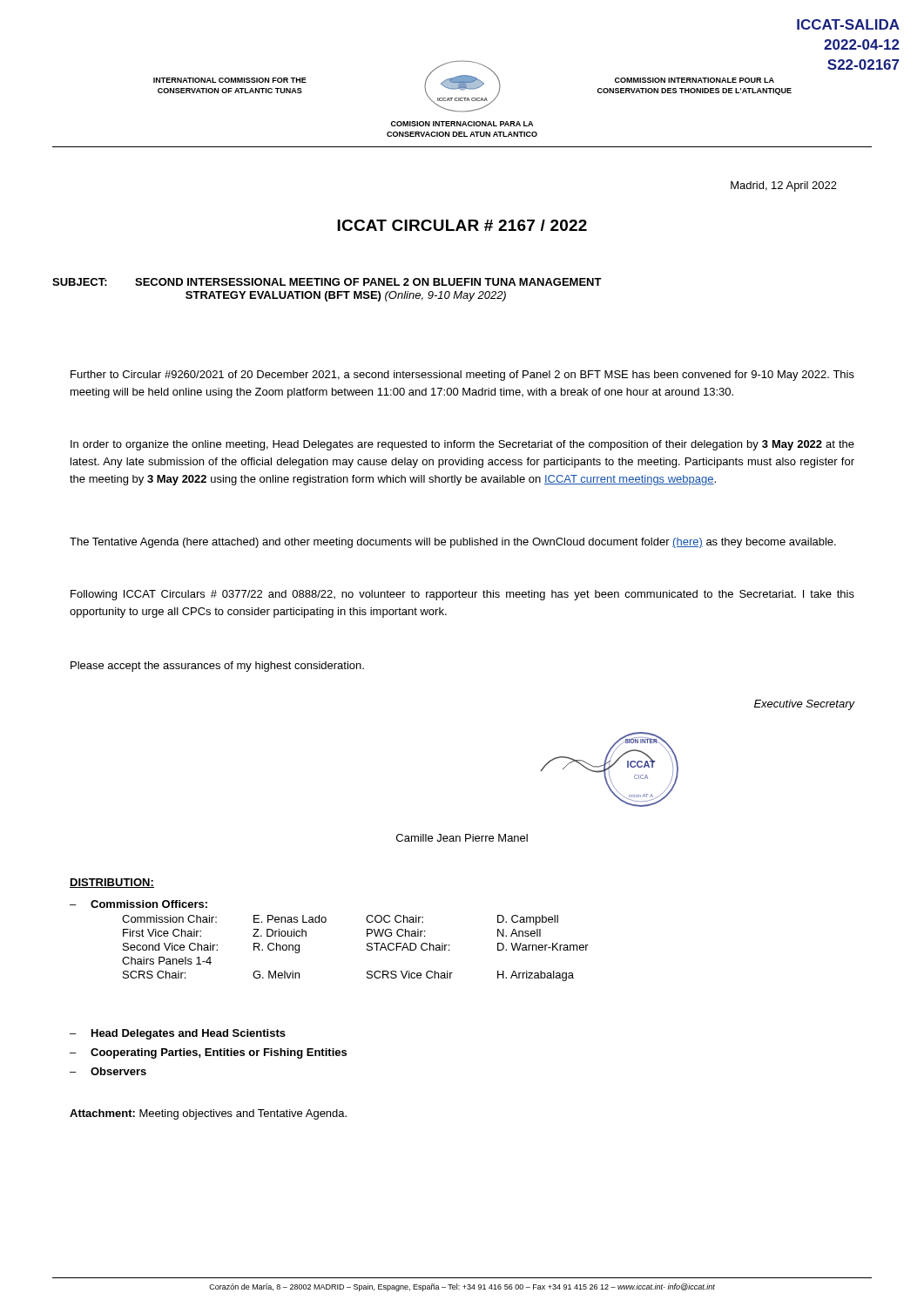The height and width of the screenshot is (1307, 924).
Task: Point to the block beginning "– Cooperating Parties, Entities or"
Action: (x=208, y=1053)
